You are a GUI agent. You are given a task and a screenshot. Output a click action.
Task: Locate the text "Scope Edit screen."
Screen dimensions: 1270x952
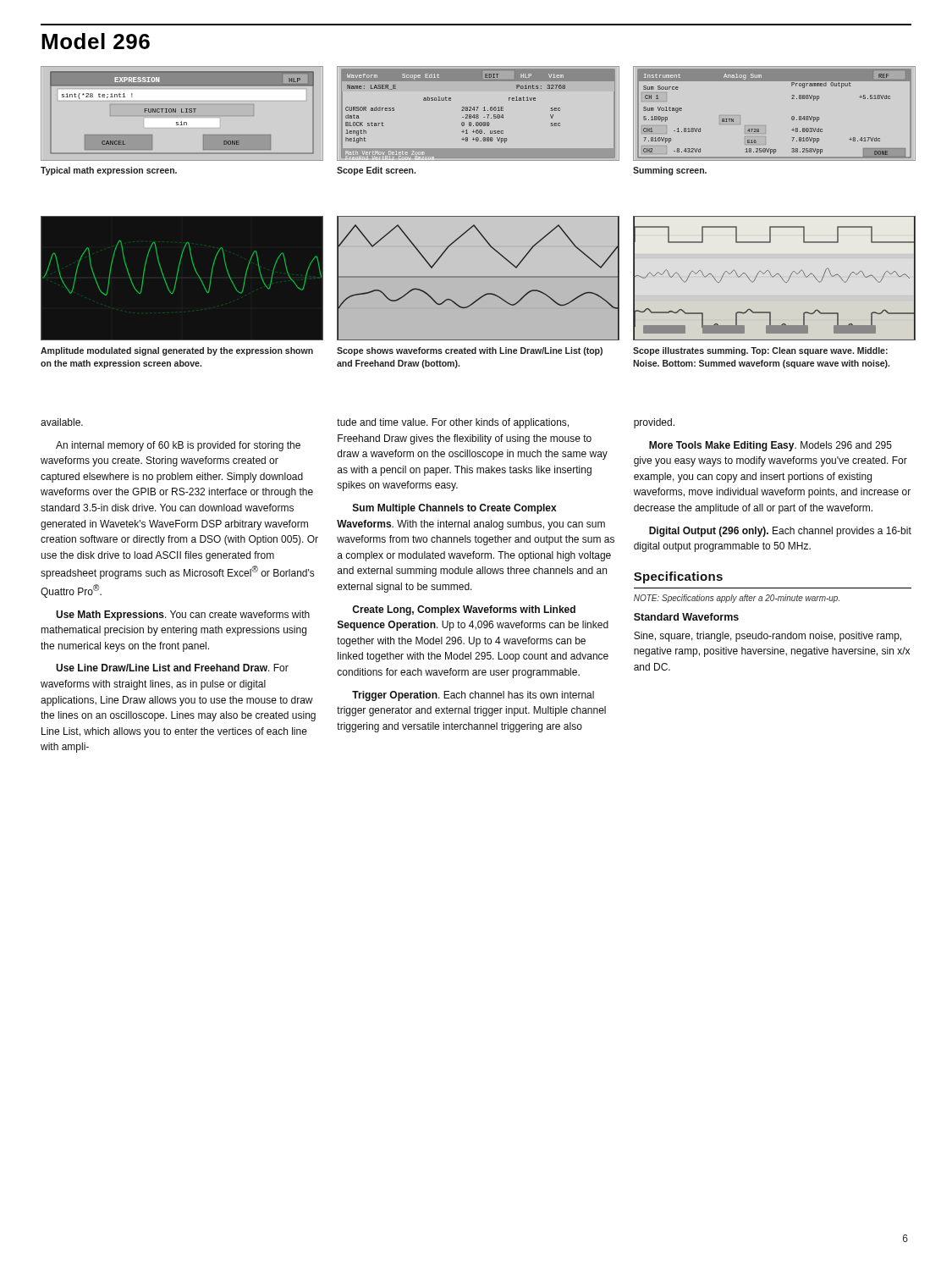[377, 170]
